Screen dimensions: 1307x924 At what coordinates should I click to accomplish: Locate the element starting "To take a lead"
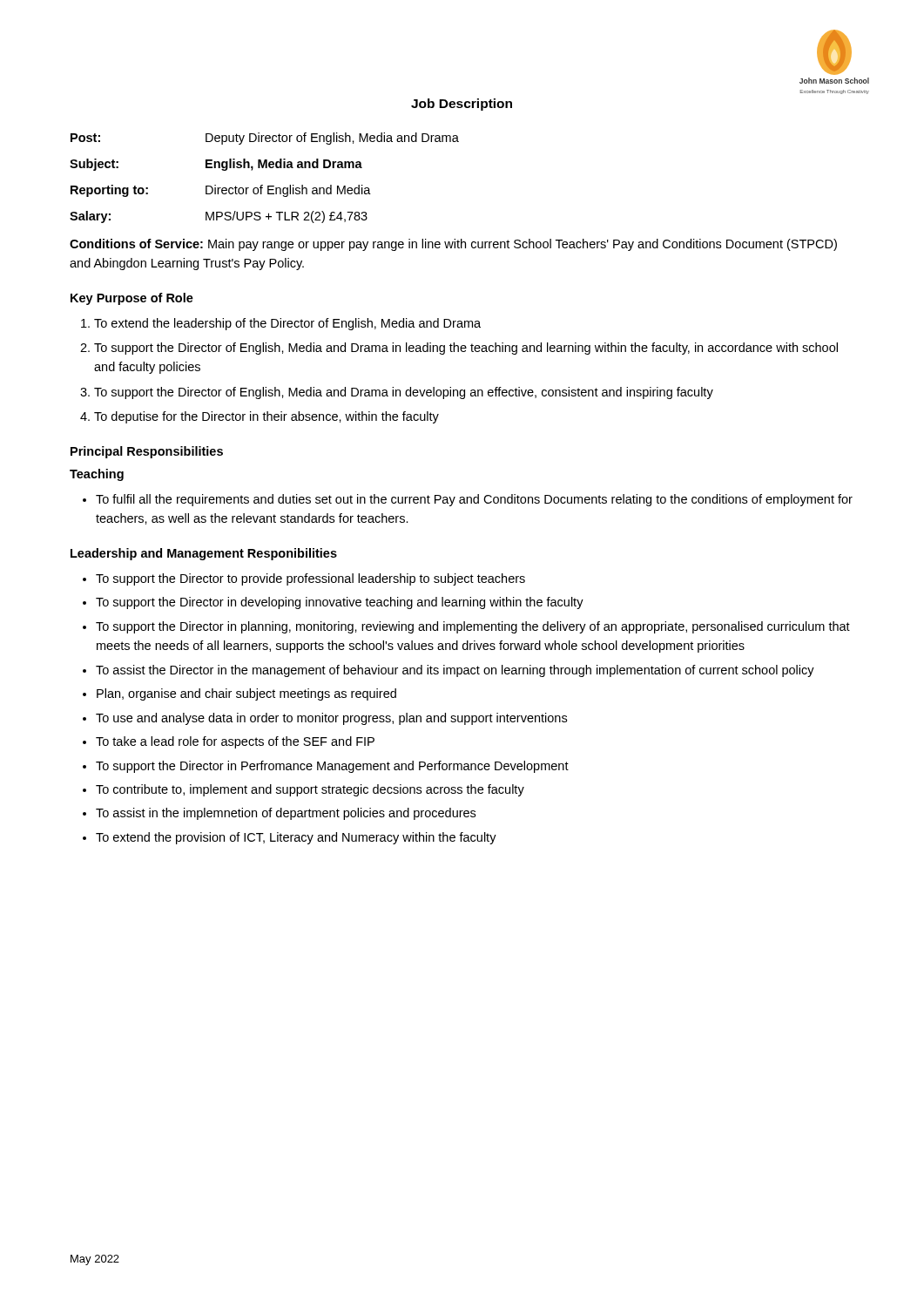(x=235, y=742)
